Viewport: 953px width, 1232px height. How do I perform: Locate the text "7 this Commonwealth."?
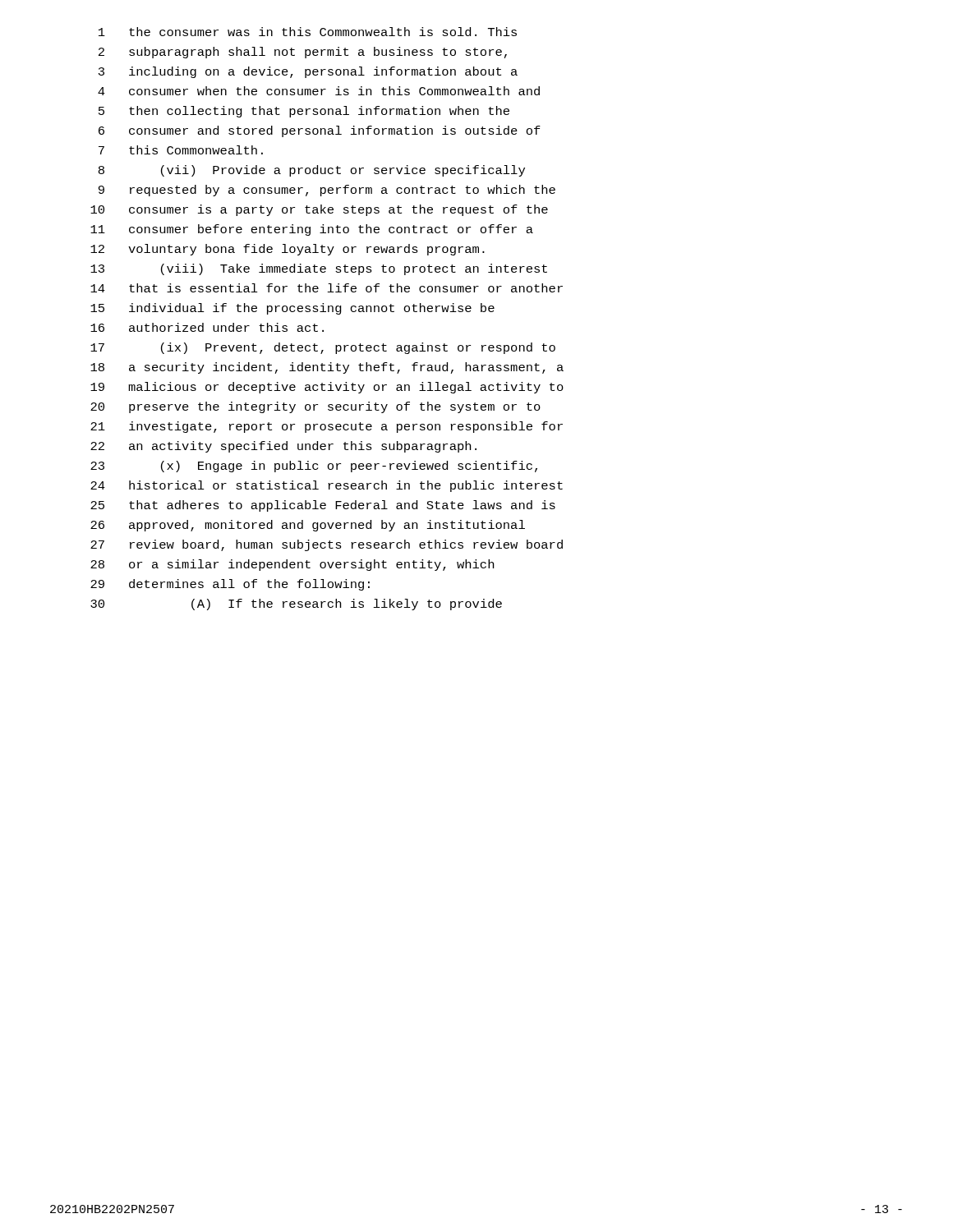pos(181,150)
